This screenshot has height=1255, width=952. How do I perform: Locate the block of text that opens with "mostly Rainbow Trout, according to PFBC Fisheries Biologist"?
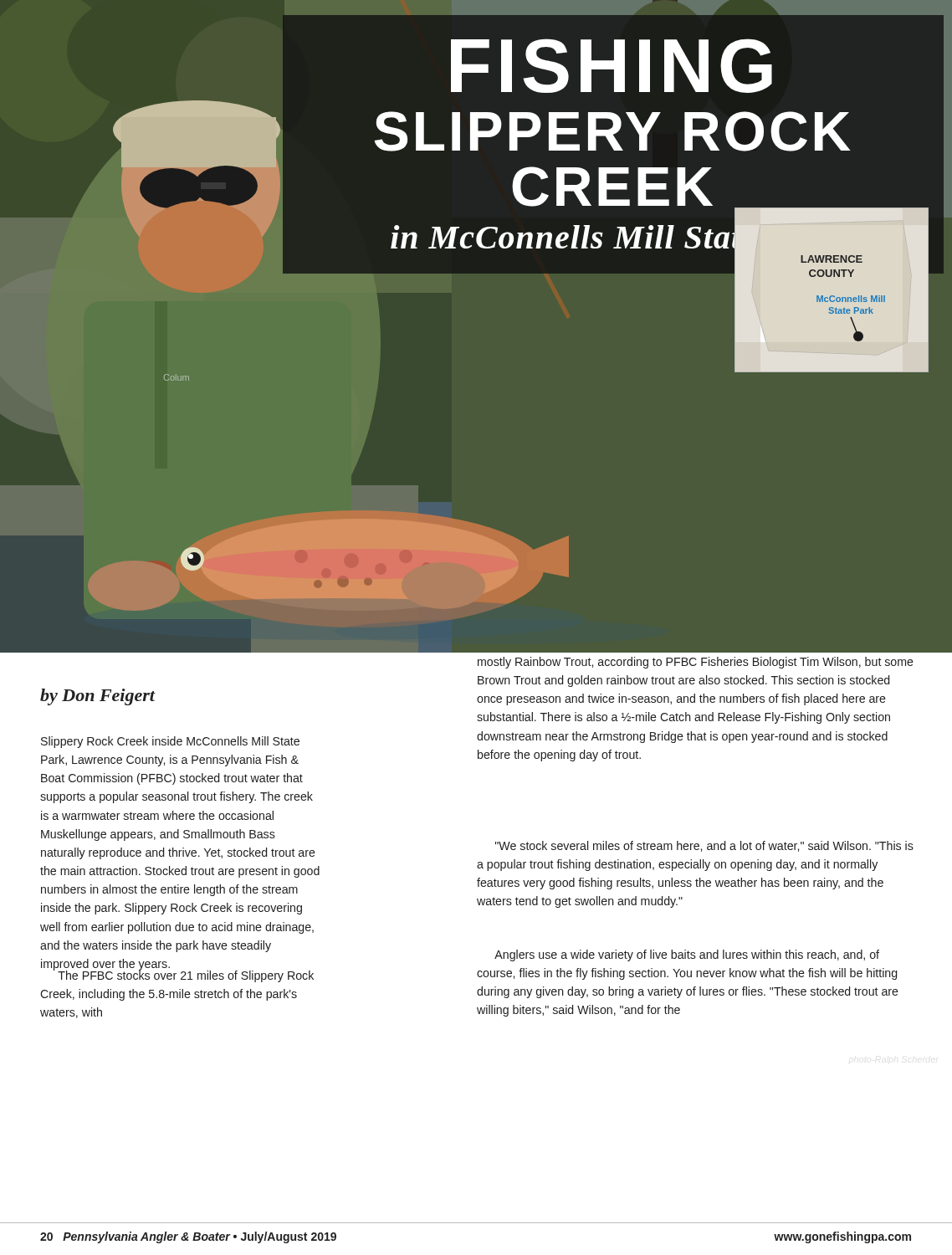click(x=695, y=708)
